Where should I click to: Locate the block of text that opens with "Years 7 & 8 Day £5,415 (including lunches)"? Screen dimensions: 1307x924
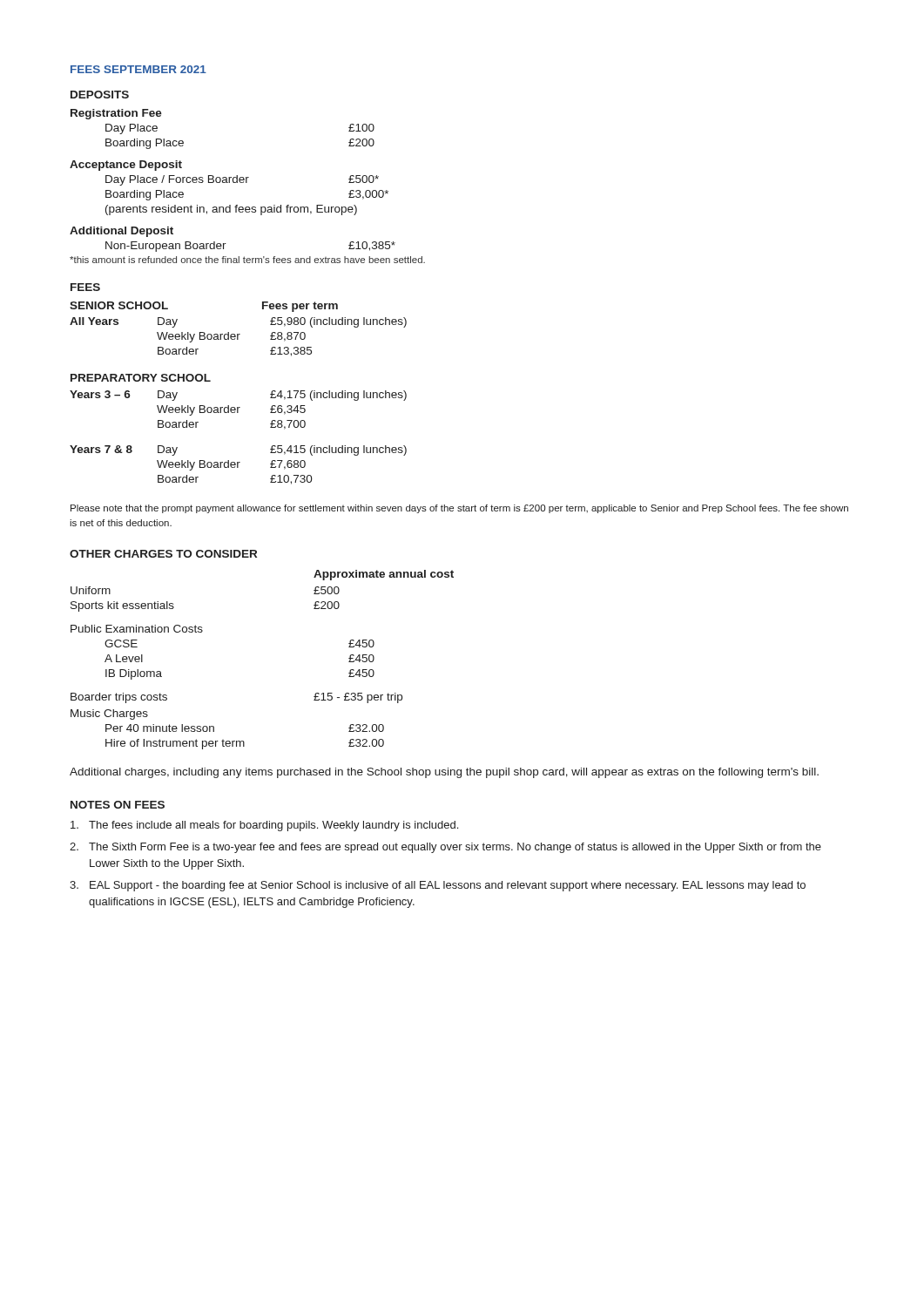238,465
